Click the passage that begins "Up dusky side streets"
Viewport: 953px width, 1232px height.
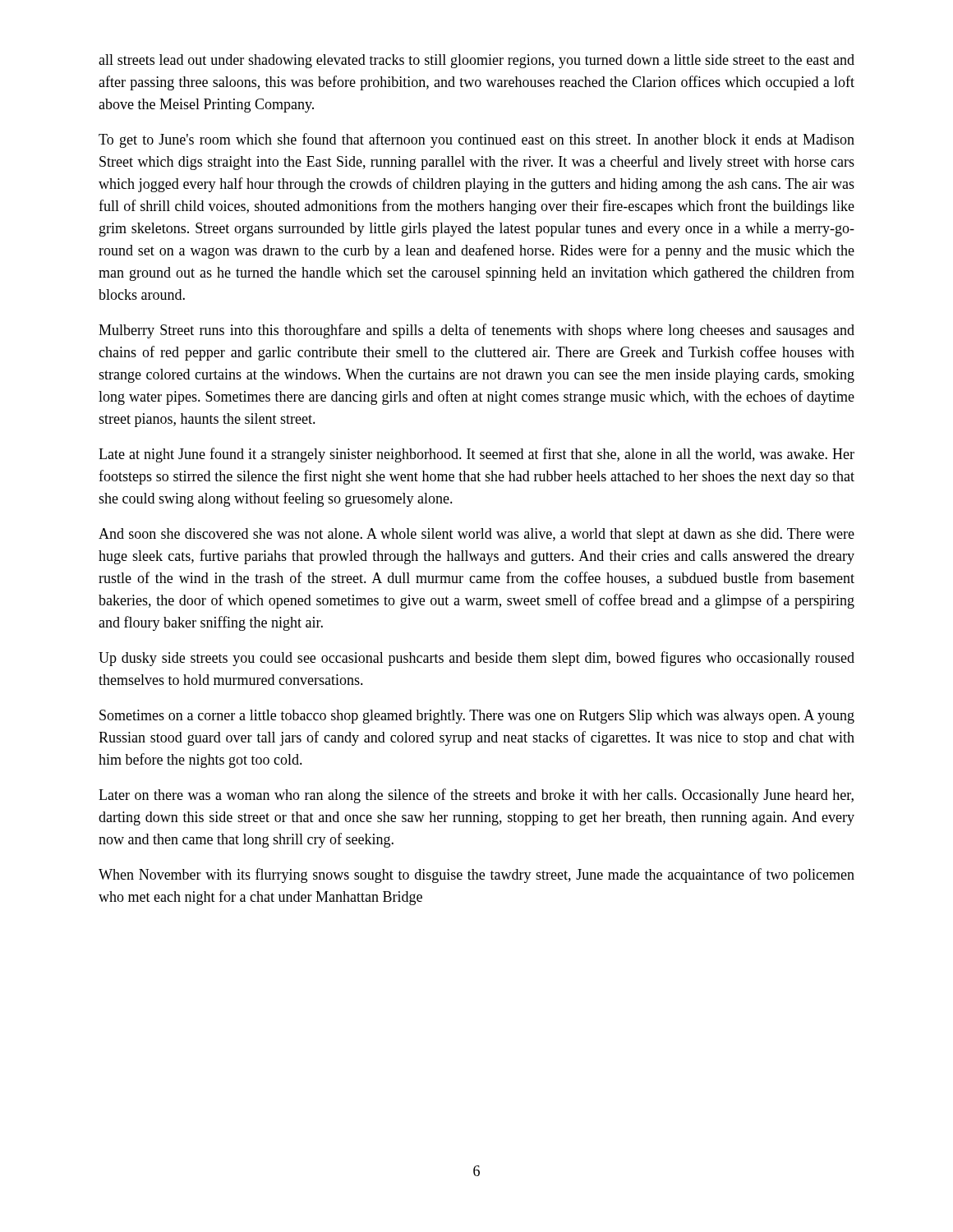(476, 669)
